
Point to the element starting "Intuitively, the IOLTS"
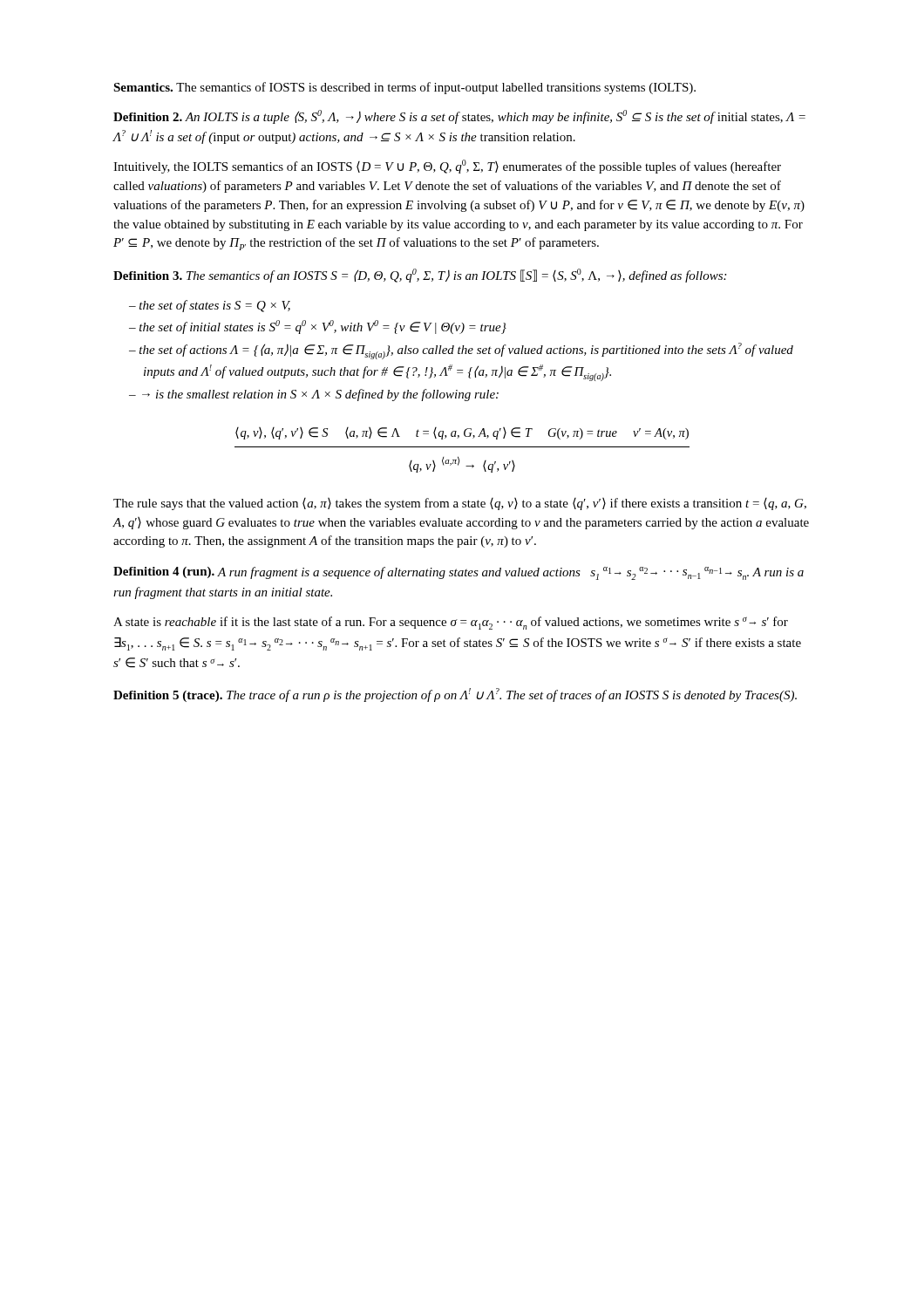pyautogui.click(x=462, y=206)
